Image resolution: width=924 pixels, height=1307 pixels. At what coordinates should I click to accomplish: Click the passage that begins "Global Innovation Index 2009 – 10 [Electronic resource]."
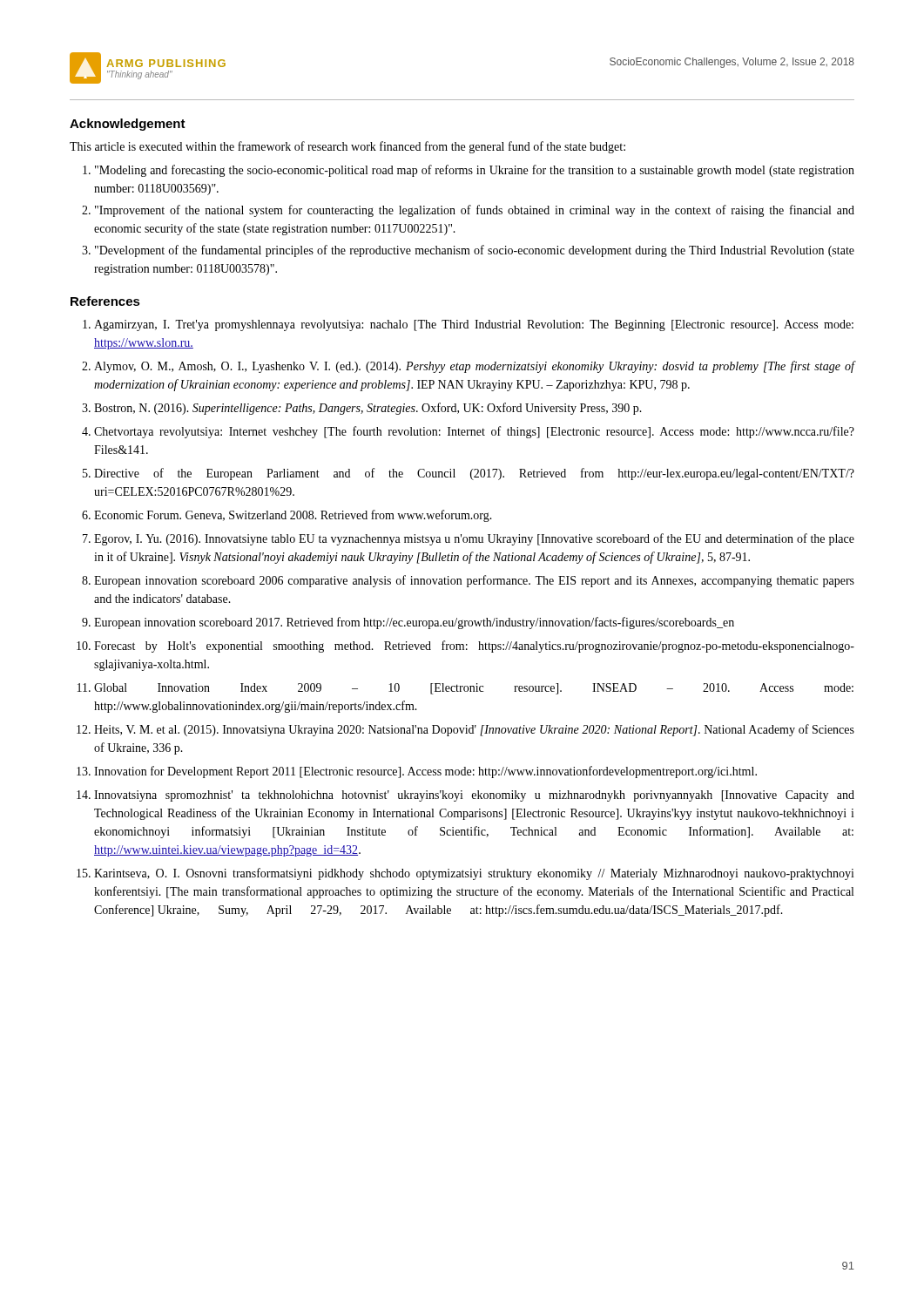point(474,697)
